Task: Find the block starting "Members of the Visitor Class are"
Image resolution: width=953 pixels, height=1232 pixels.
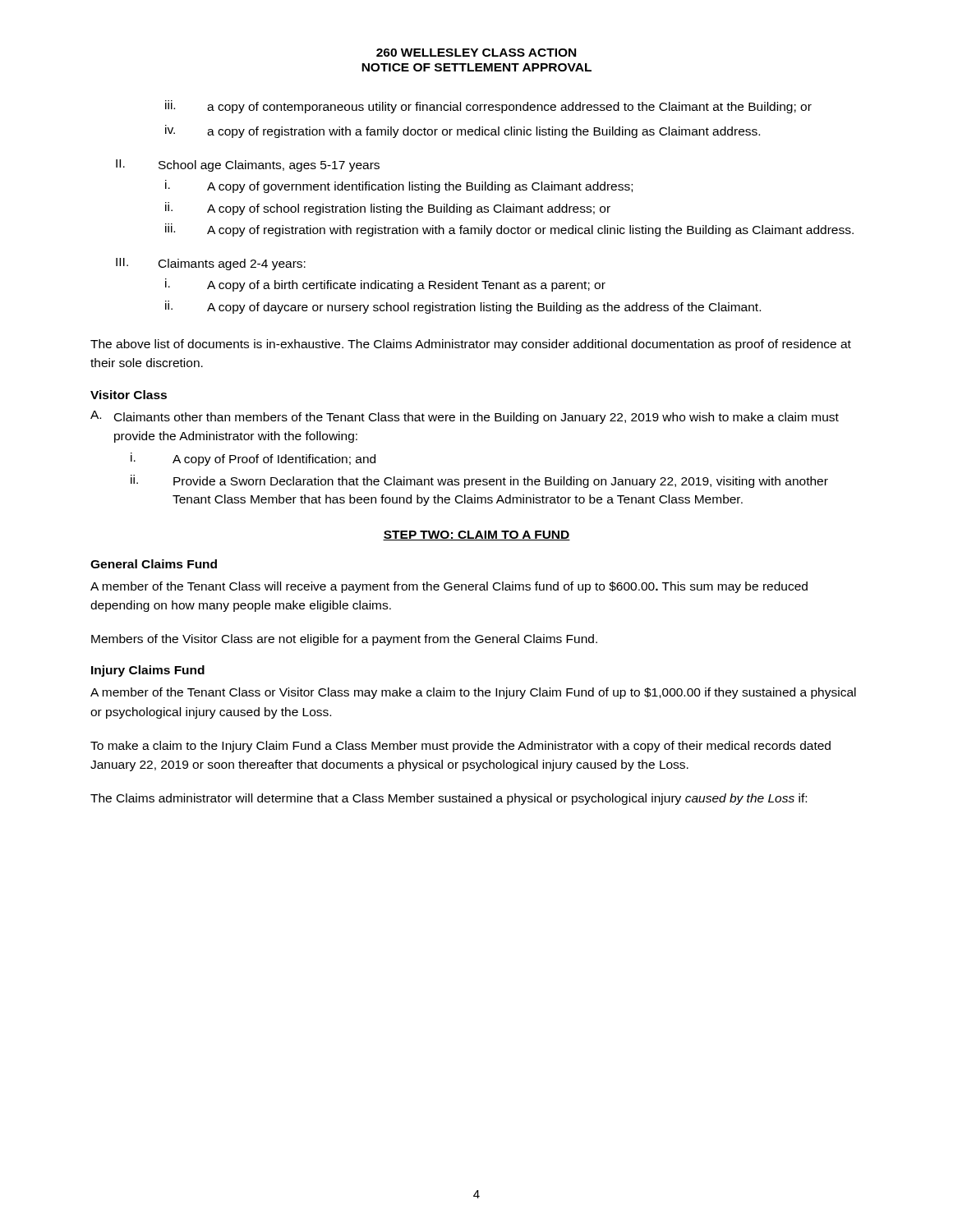Action: coord(344,639)
